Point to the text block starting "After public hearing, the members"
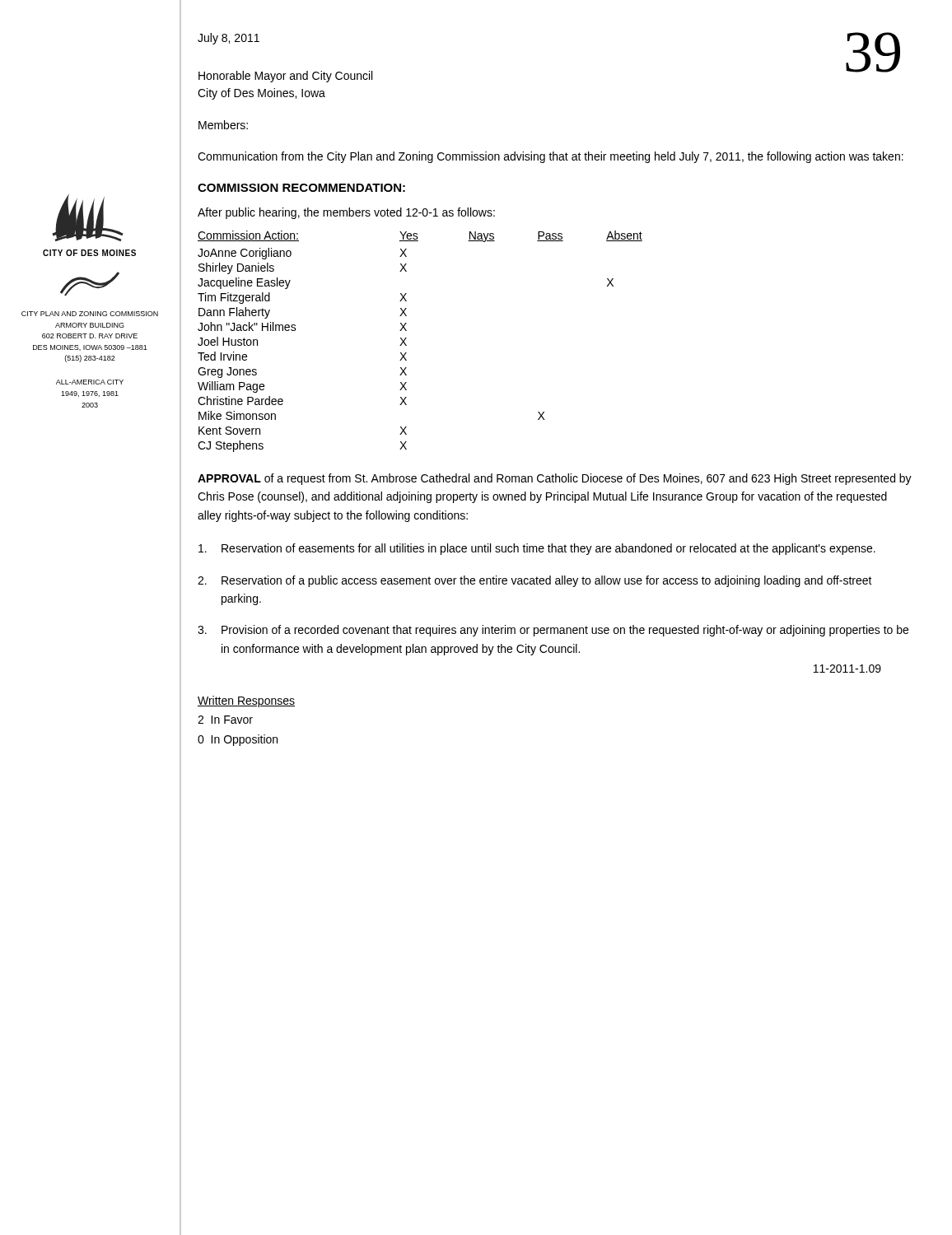Screen dimensions: 1235x952 (347, 212)
